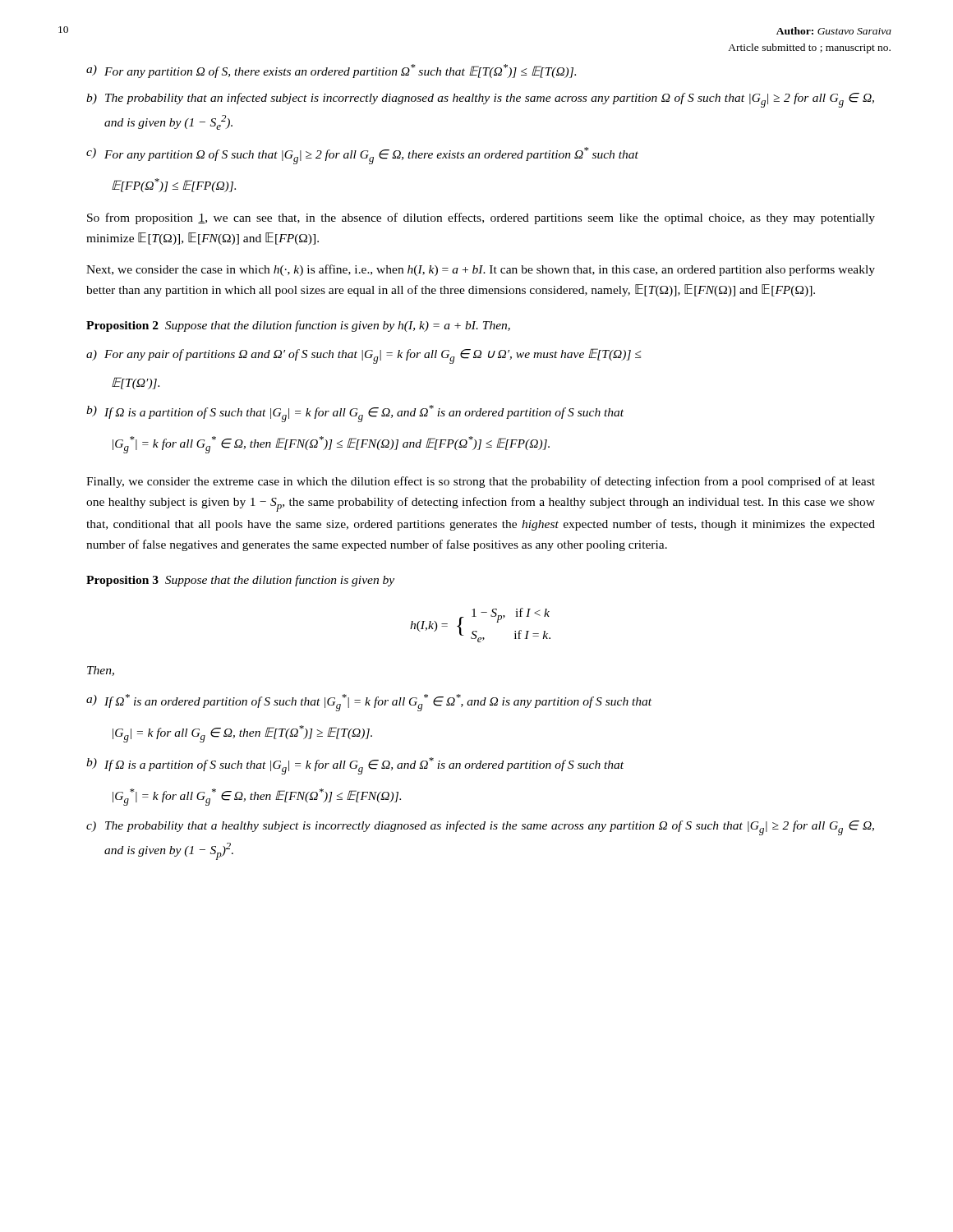This screenshot has width=953, height=1232.
Task: Find the block starting "Next, we consider"
Action: pos(481,279)
